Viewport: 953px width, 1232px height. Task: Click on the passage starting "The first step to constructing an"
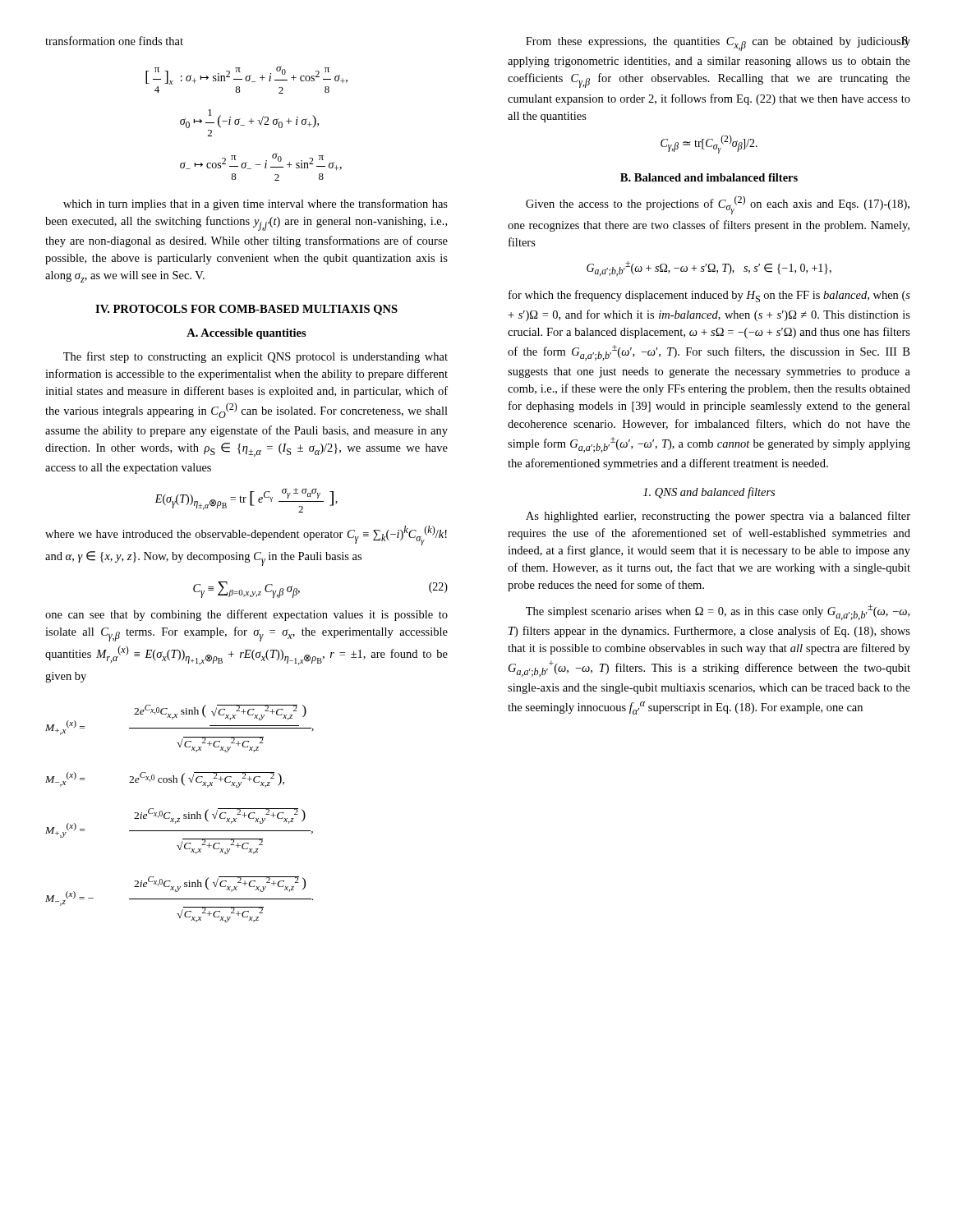click(246, 412)
